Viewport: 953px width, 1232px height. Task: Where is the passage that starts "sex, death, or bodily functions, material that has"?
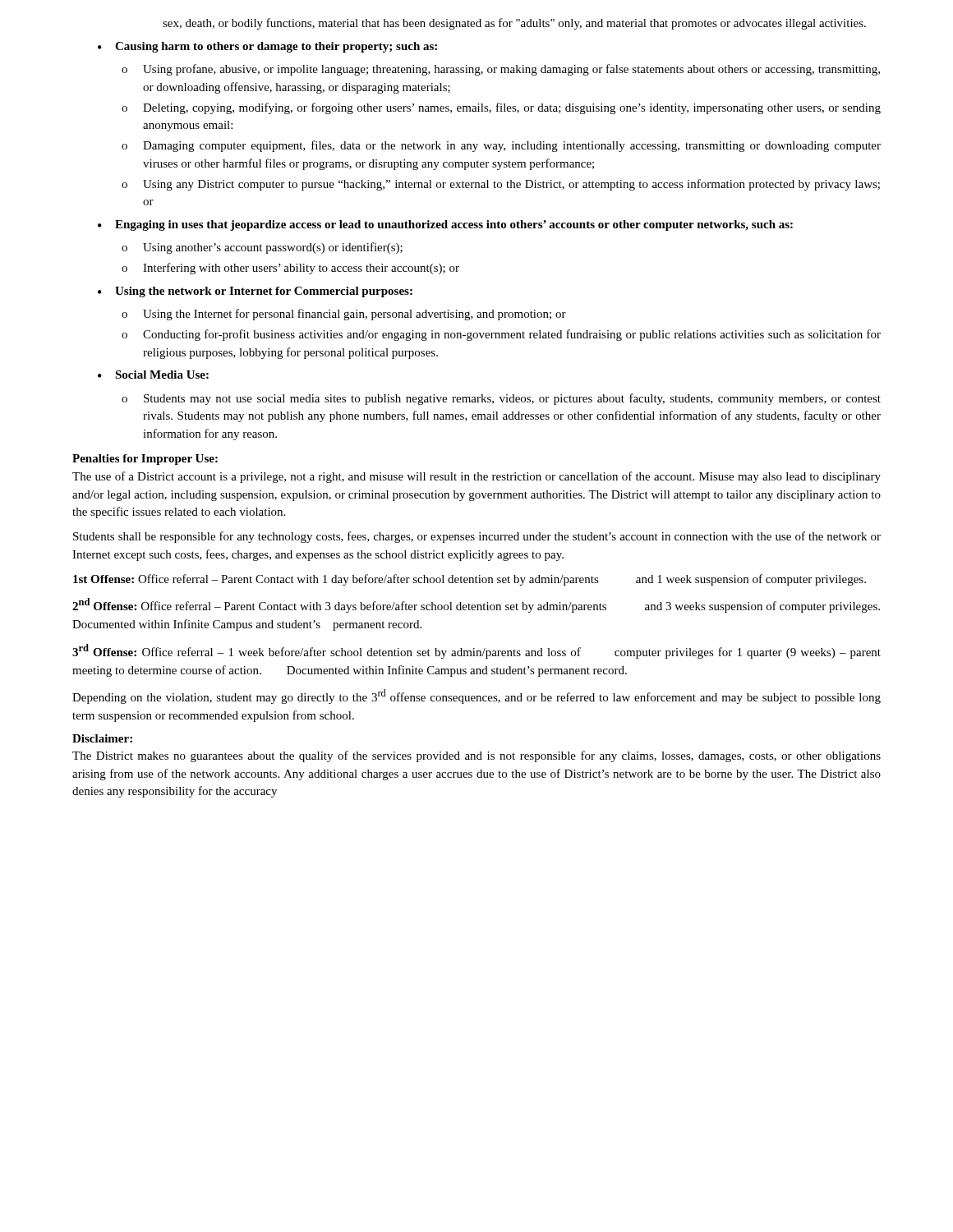point(515,23)
